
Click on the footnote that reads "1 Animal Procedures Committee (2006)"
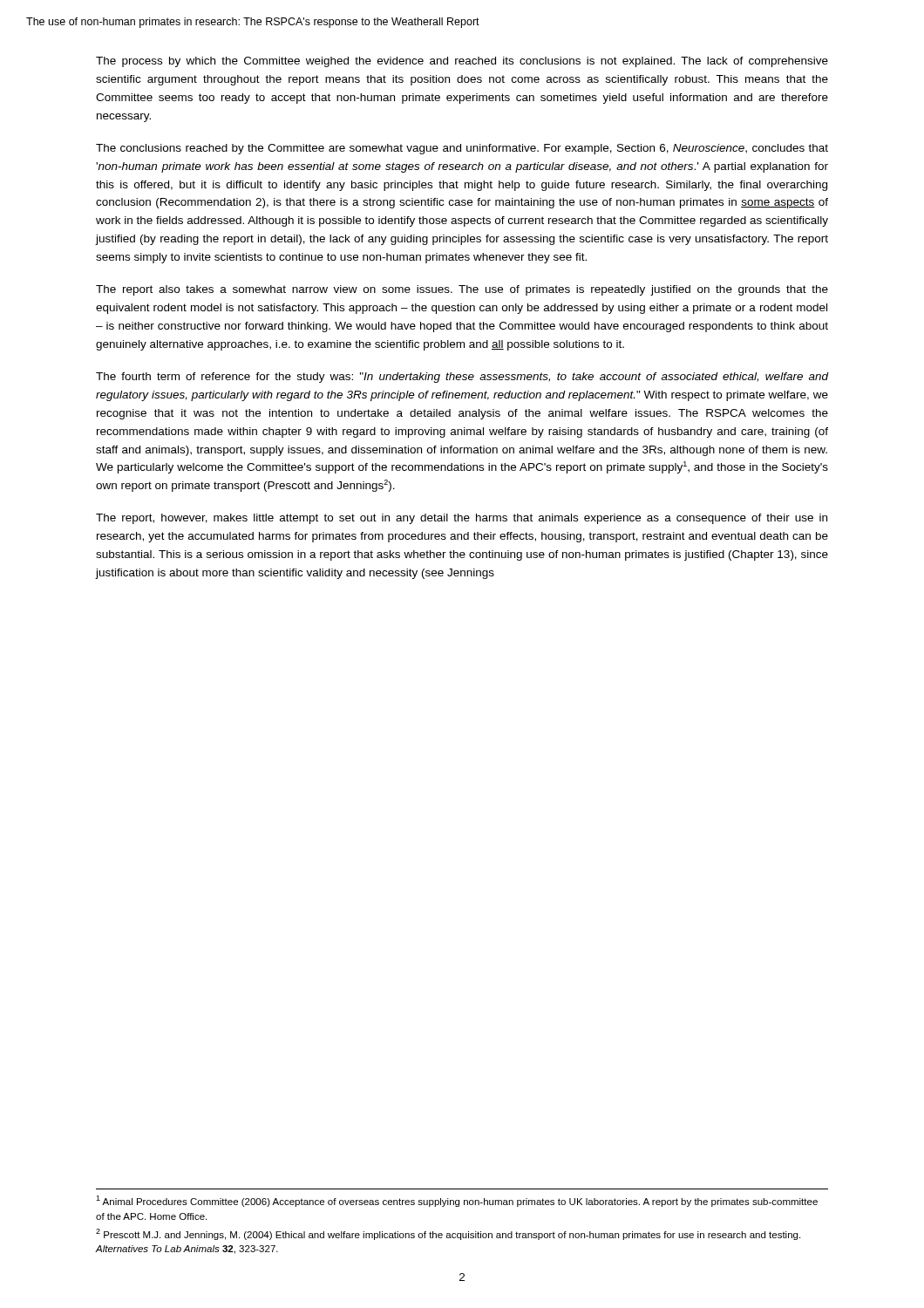pyautogui.click(x=457, y=1208)
